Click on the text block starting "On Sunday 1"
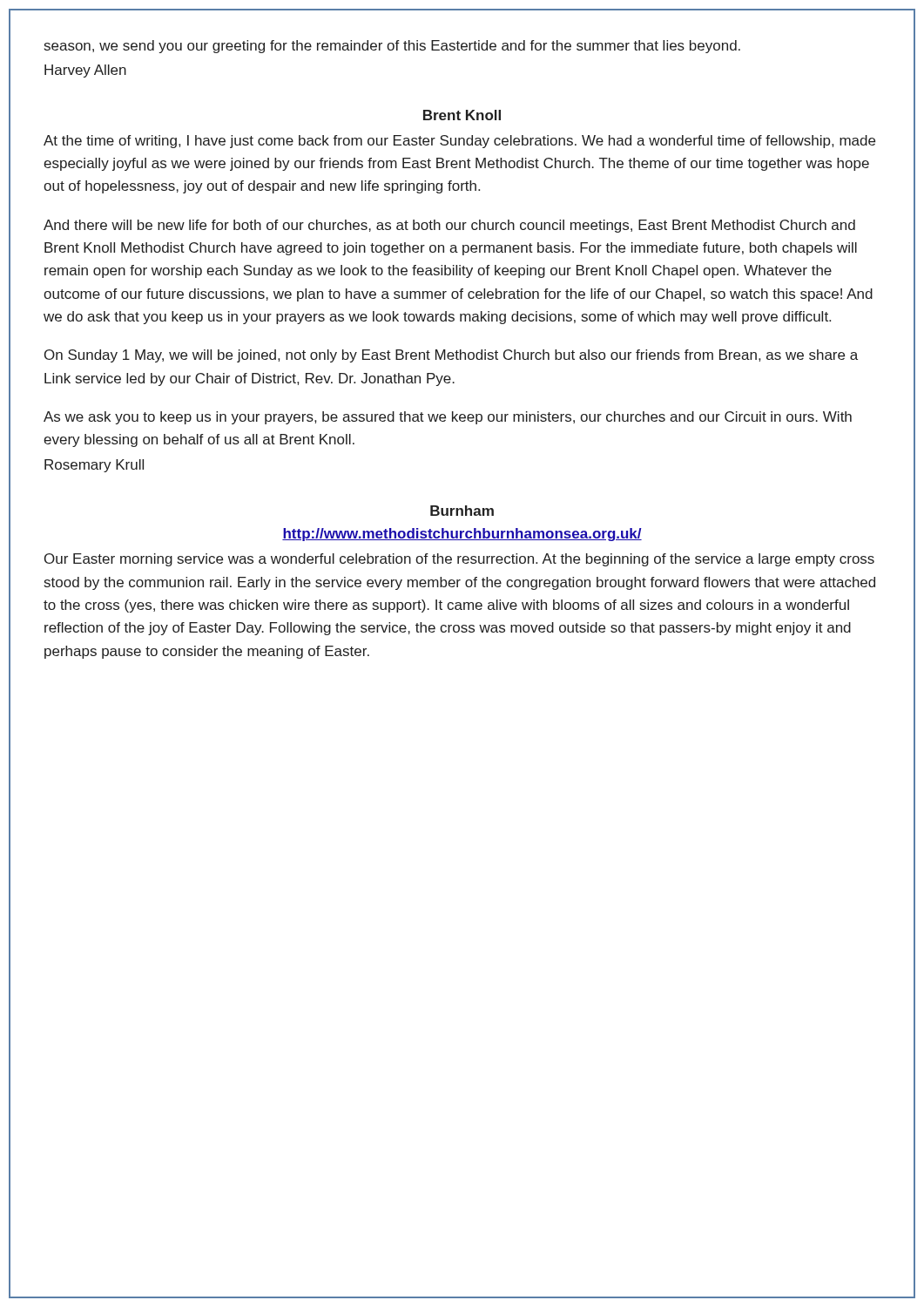 click(462, 368)
